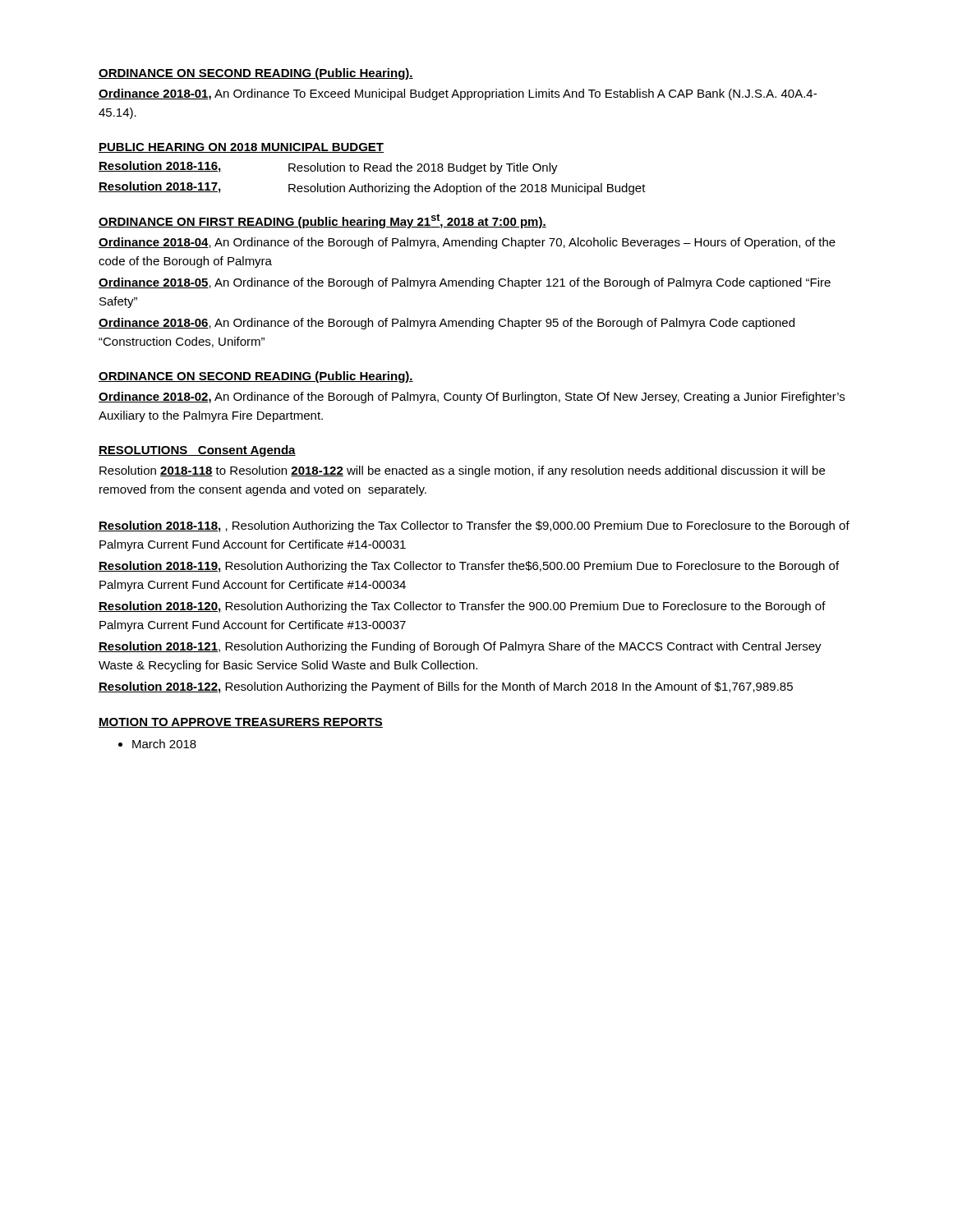
Task: Point to the passage starting "MOTION TO APPROVE TREASURERS REPORTS"
Action: [241, 721]
